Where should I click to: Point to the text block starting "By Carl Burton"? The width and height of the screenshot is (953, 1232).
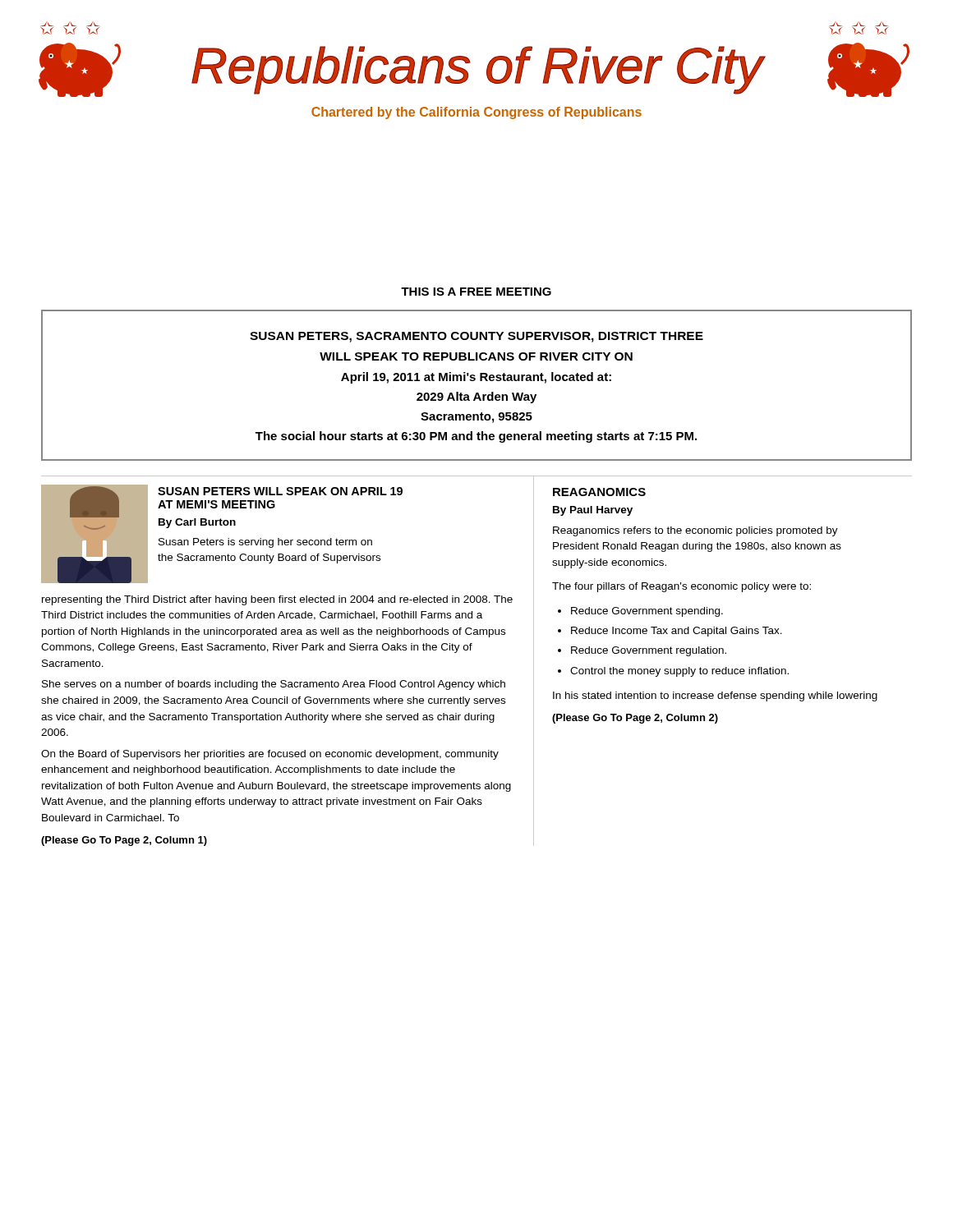(197, 522)
